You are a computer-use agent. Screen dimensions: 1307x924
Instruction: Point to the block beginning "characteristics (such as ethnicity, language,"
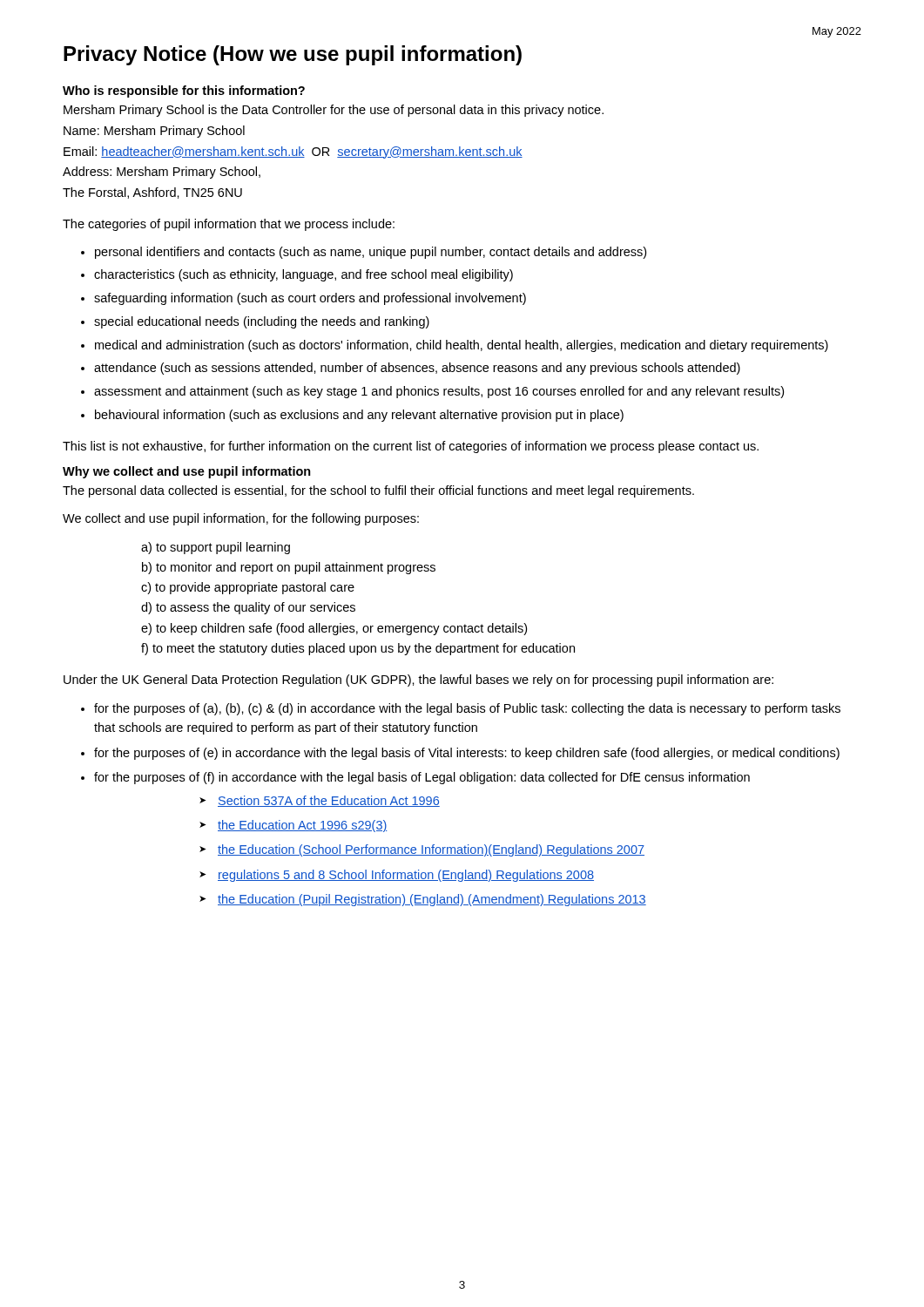(304, 275)
